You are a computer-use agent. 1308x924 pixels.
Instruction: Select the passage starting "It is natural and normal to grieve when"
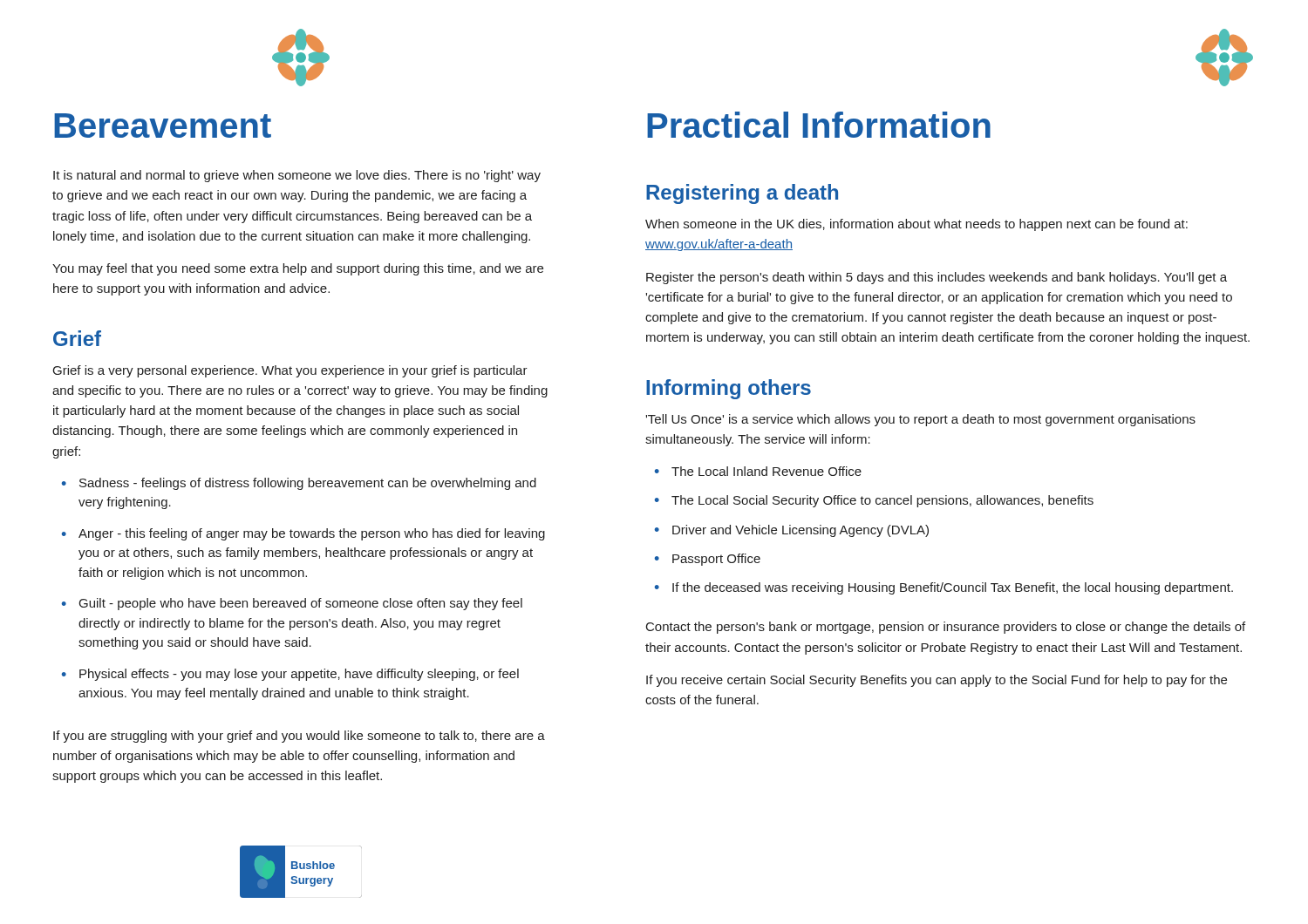[x=301, y=205]
